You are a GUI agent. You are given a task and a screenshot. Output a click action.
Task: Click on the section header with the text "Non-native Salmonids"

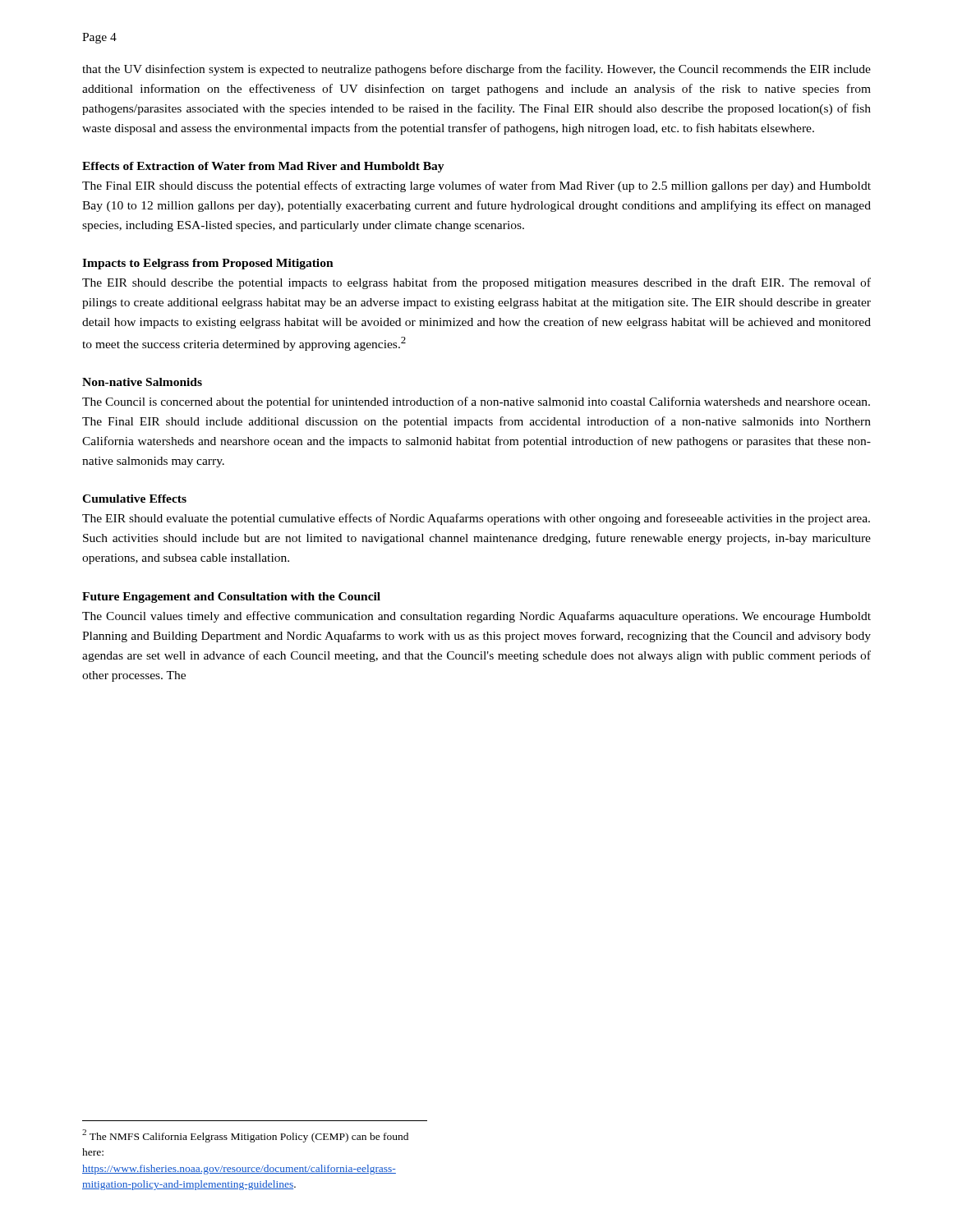pyautogui.click(x=142, y=382)
